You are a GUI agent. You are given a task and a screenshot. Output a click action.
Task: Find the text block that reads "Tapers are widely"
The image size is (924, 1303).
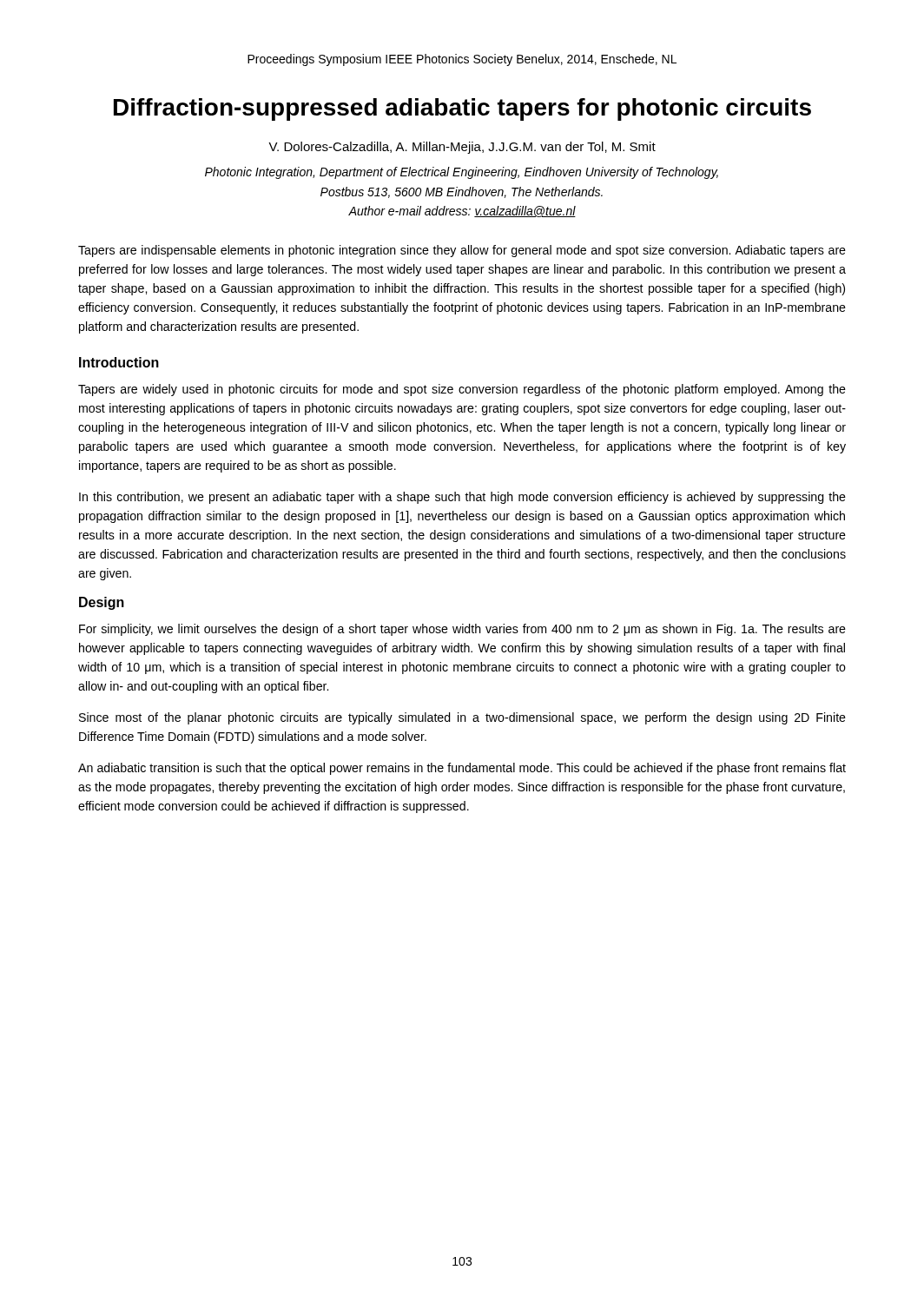(x=462, y=427)
